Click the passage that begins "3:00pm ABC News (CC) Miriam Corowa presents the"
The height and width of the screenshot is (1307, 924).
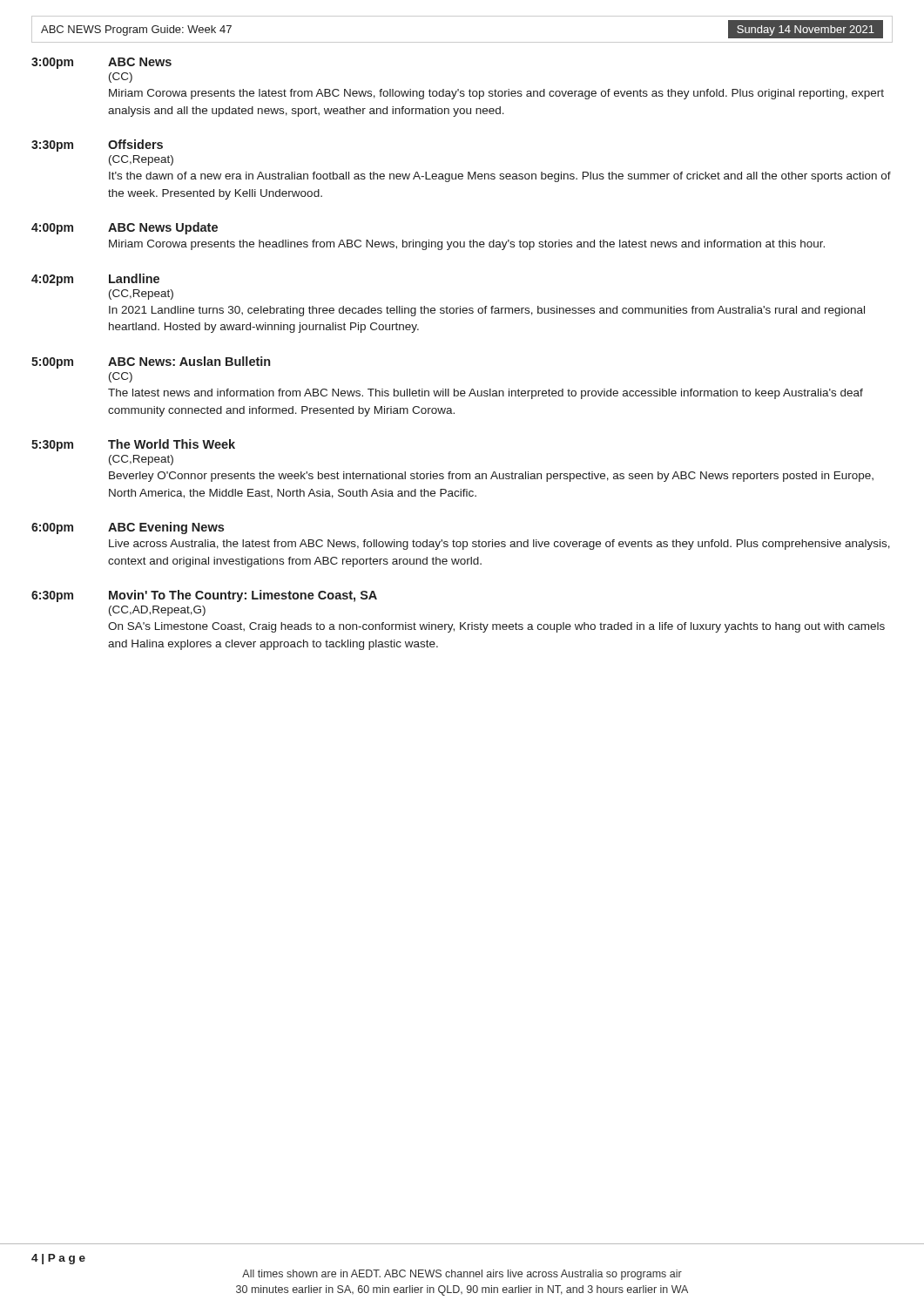[462, 87]
